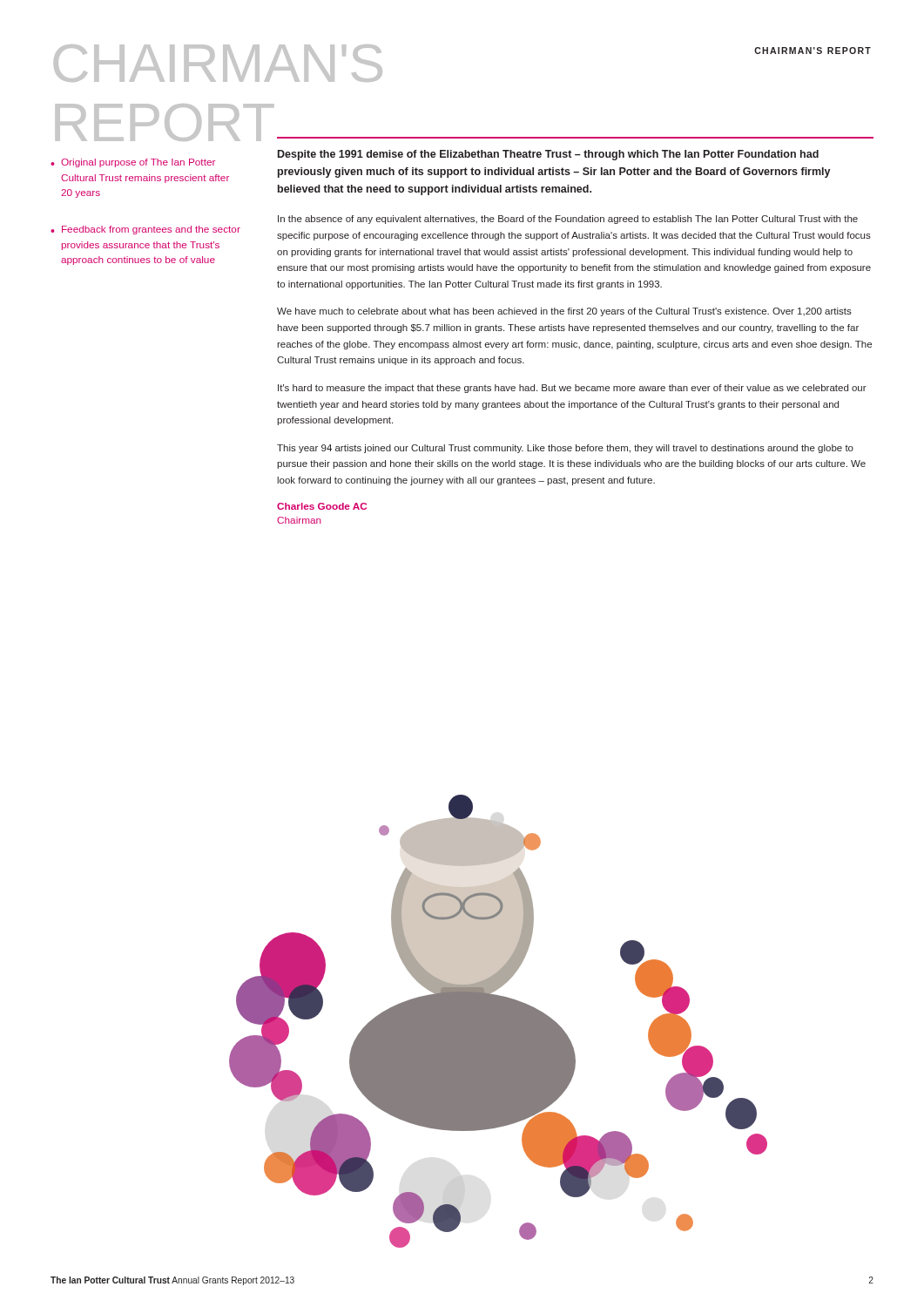
Task: Click on the list item that says "• Feedback from grantees"
Action: point(145,245)
